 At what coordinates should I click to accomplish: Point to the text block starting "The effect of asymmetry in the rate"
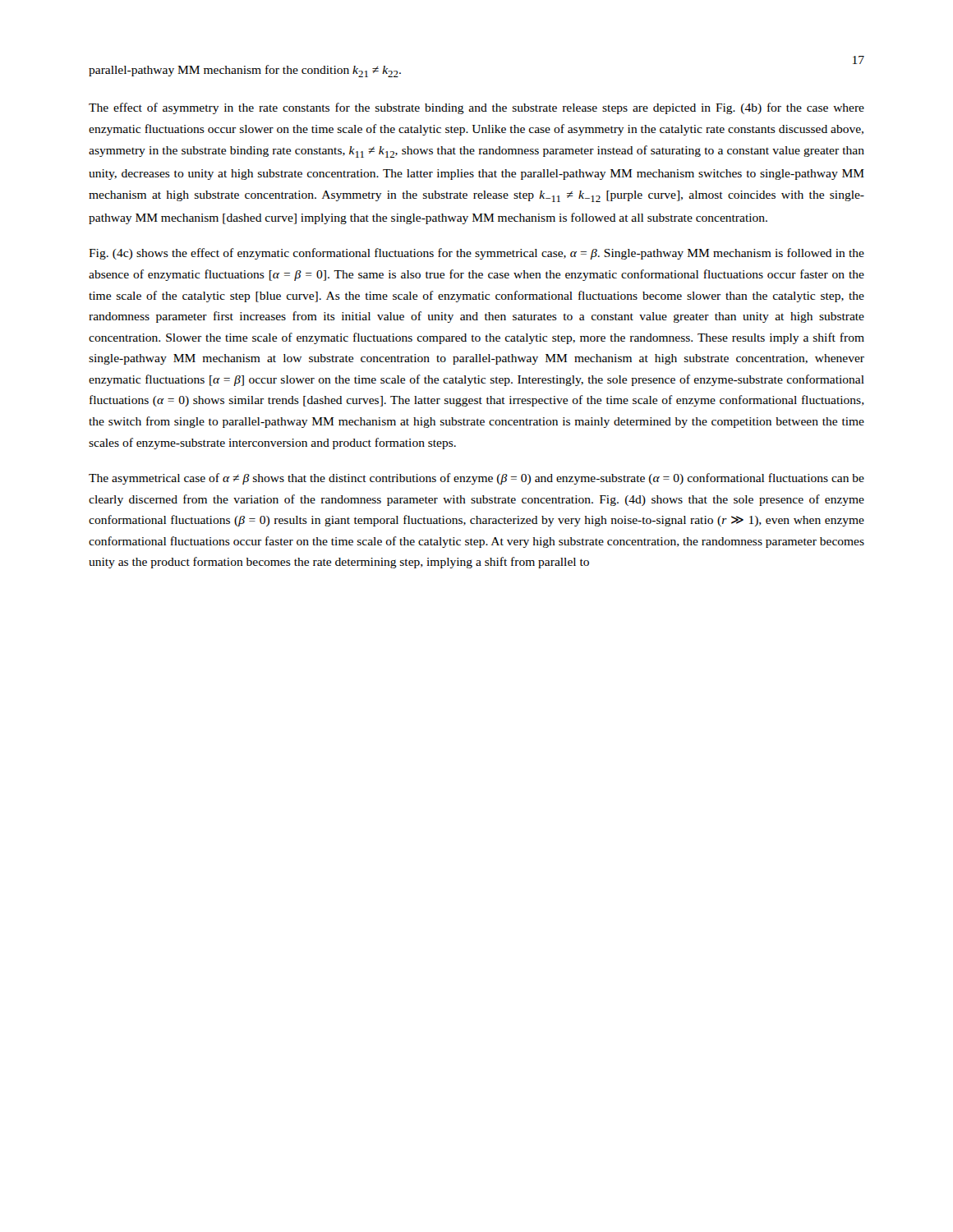(476, 162)
